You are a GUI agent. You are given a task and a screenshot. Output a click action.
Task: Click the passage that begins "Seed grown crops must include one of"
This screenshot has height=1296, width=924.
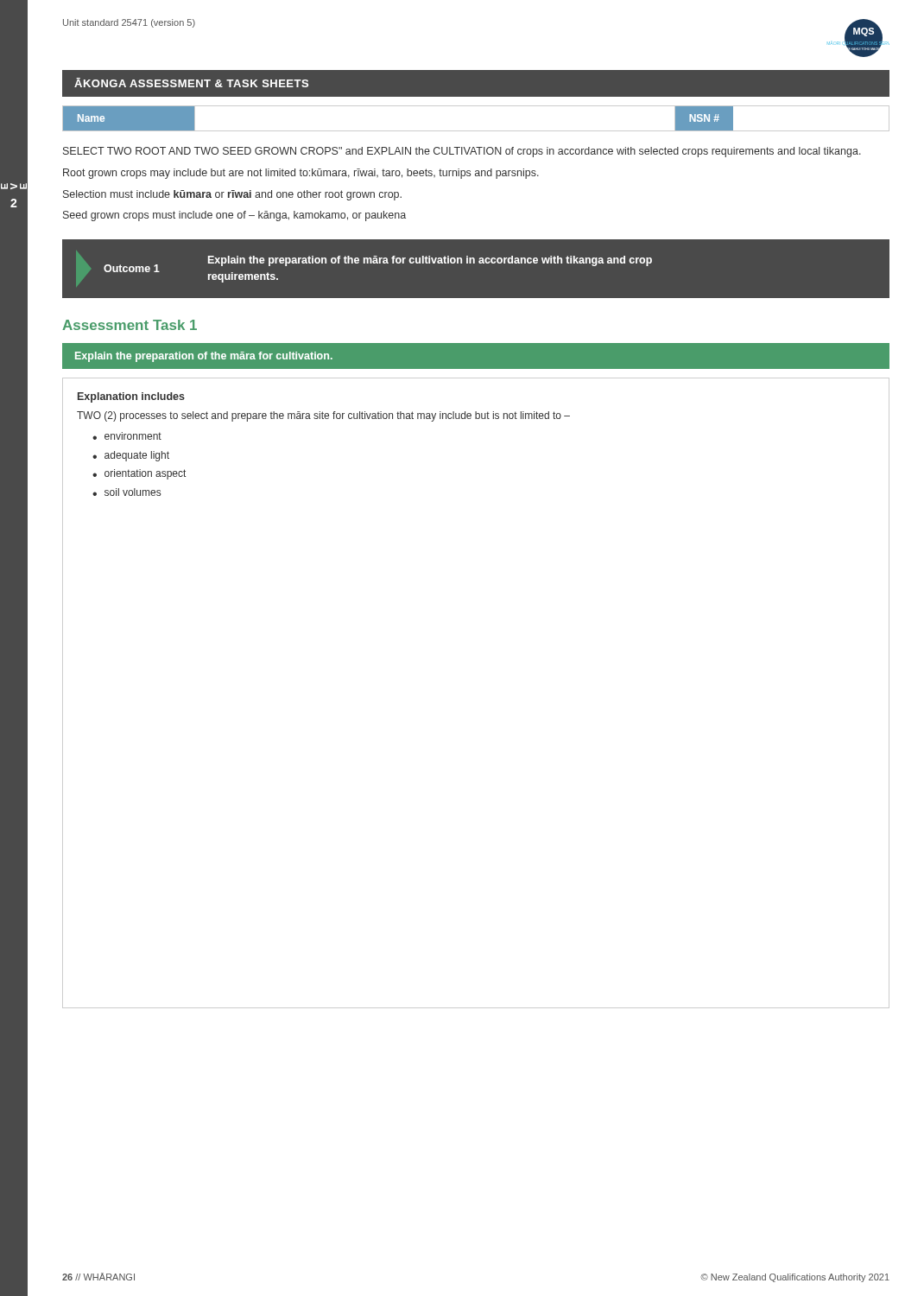234,215
